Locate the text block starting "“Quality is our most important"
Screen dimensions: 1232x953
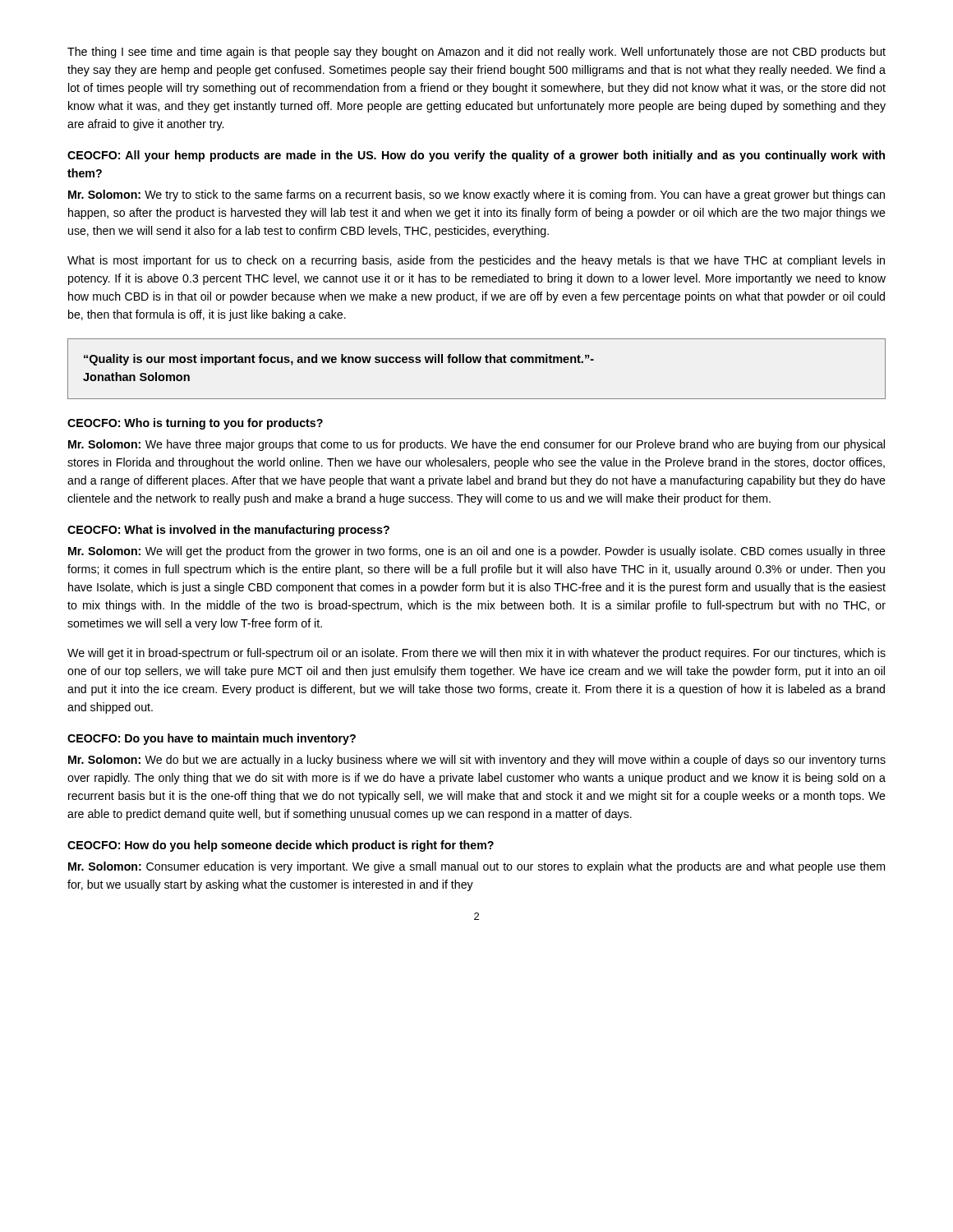(339, 368)
